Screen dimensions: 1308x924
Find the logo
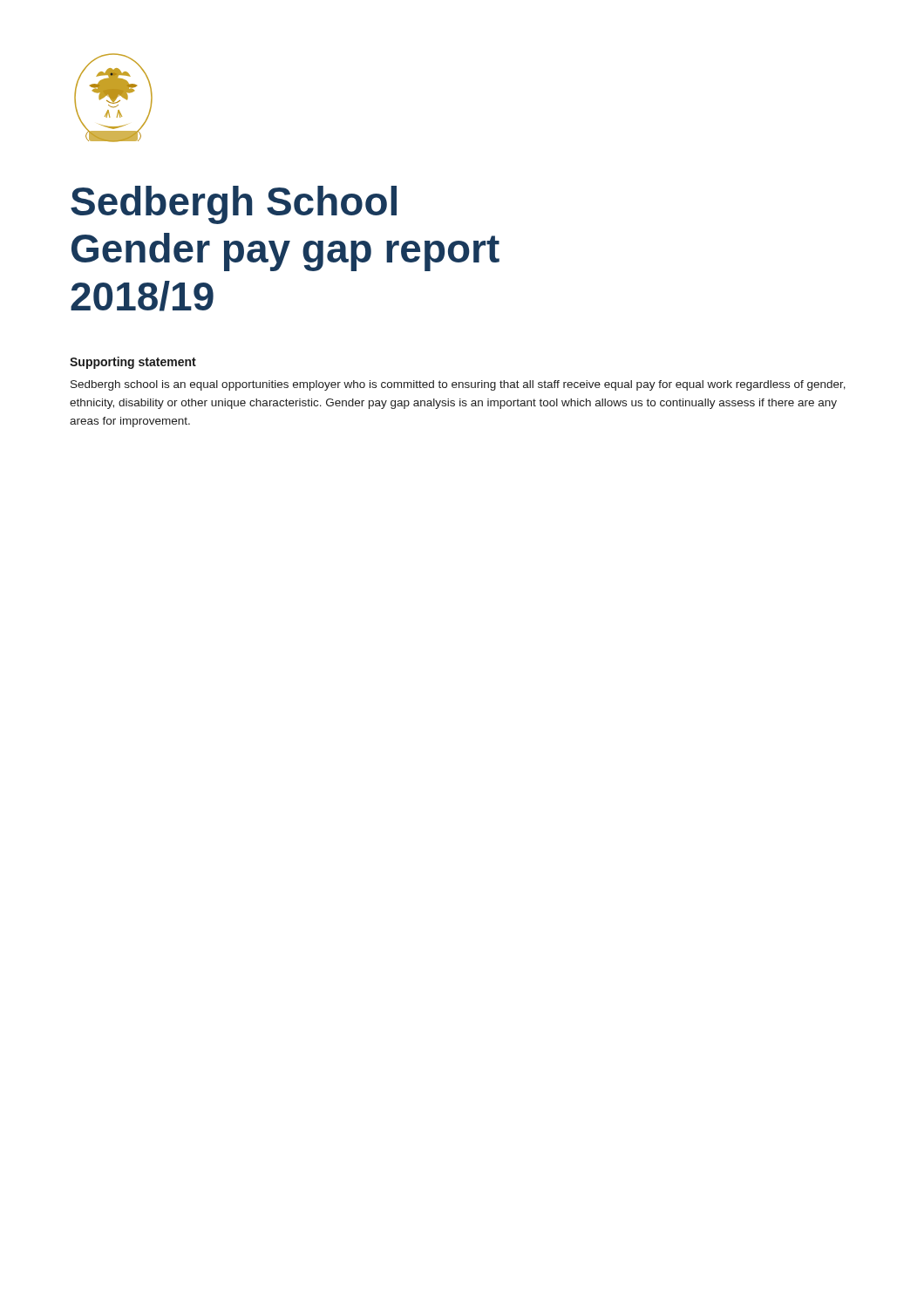462,102
